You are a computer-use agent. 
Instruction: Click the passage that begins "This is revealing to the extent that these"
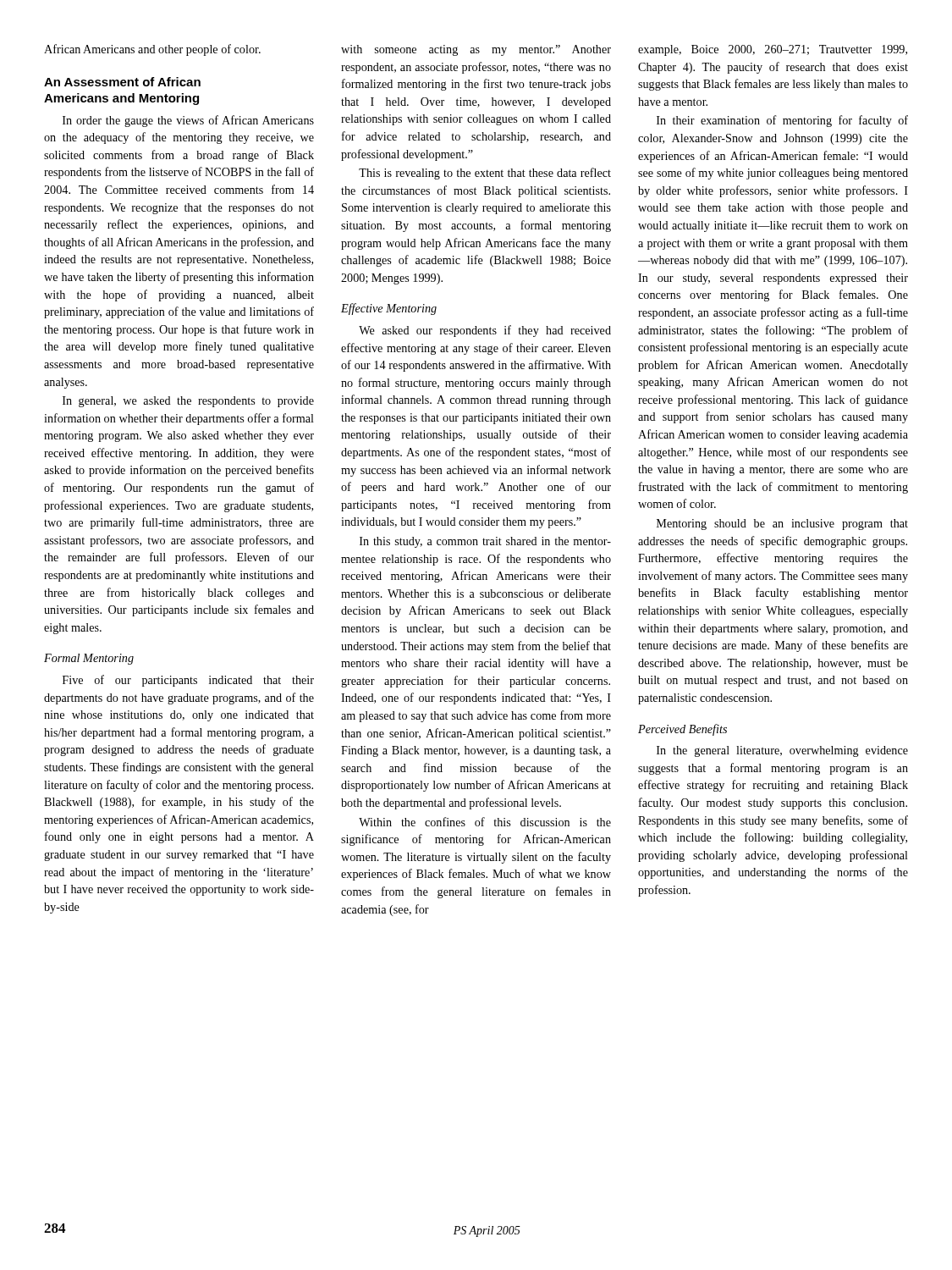click(476, 225)
